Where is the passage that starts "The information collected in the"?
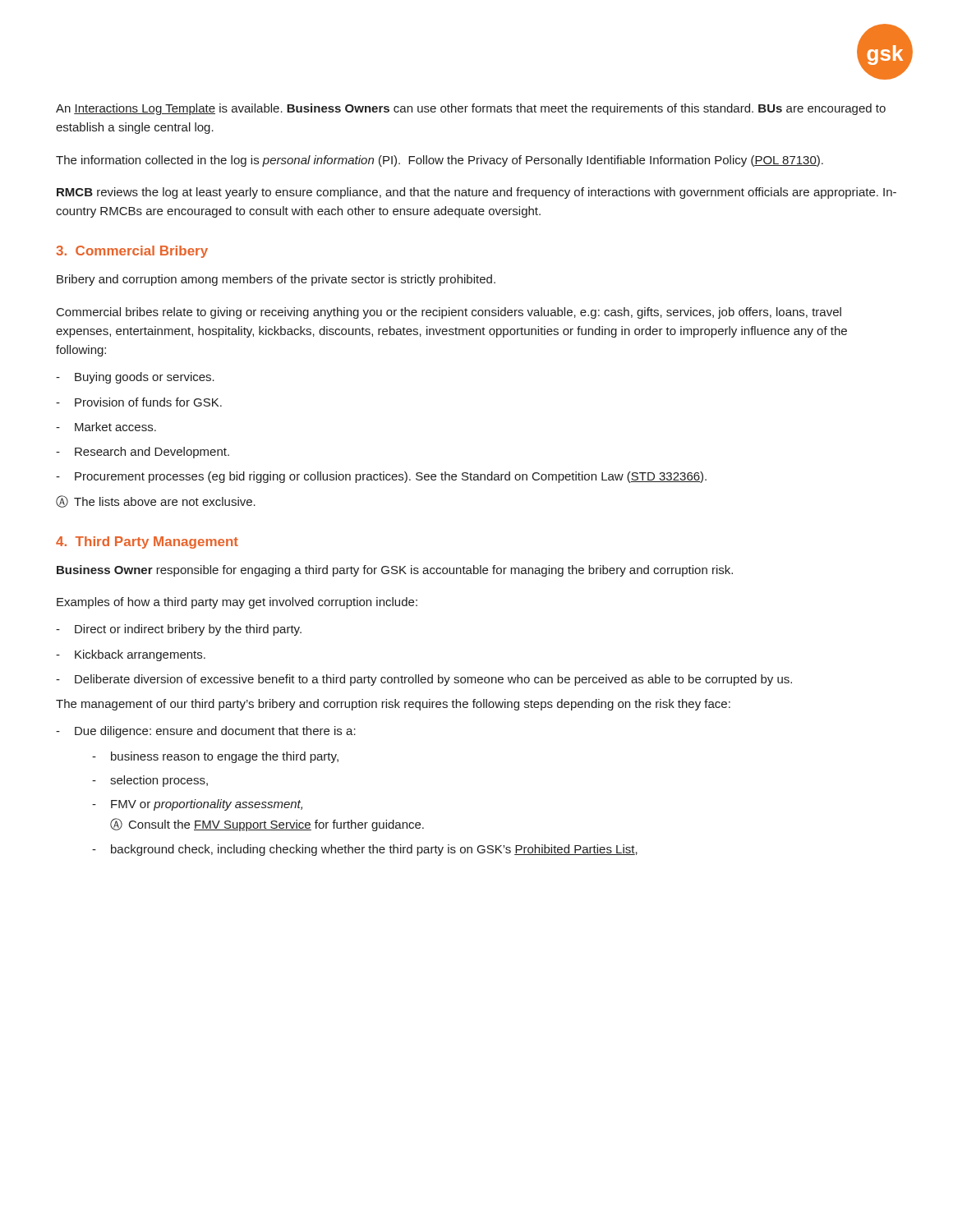 point(440,159)
